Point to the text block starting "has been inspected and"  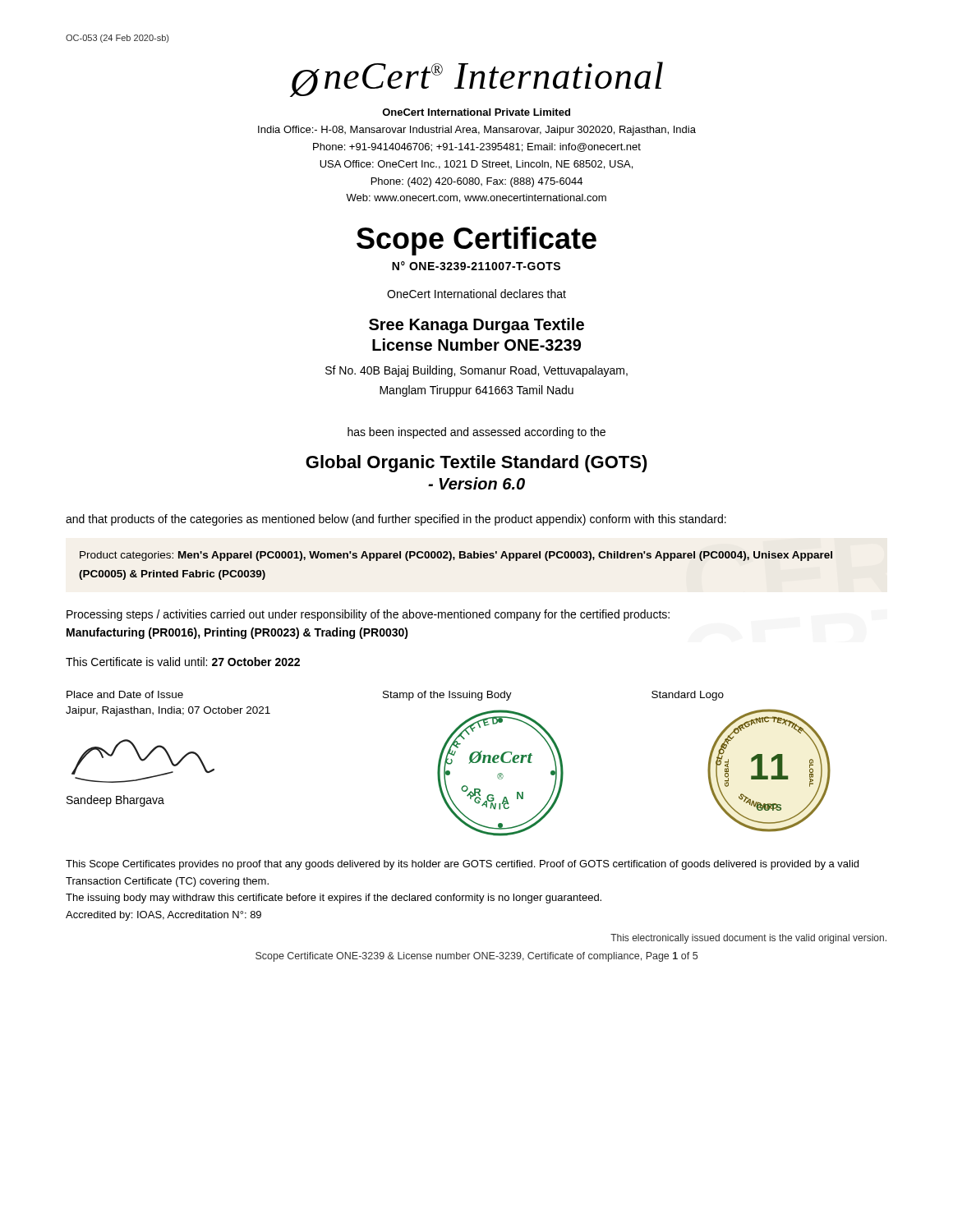[x=476, y=432]
